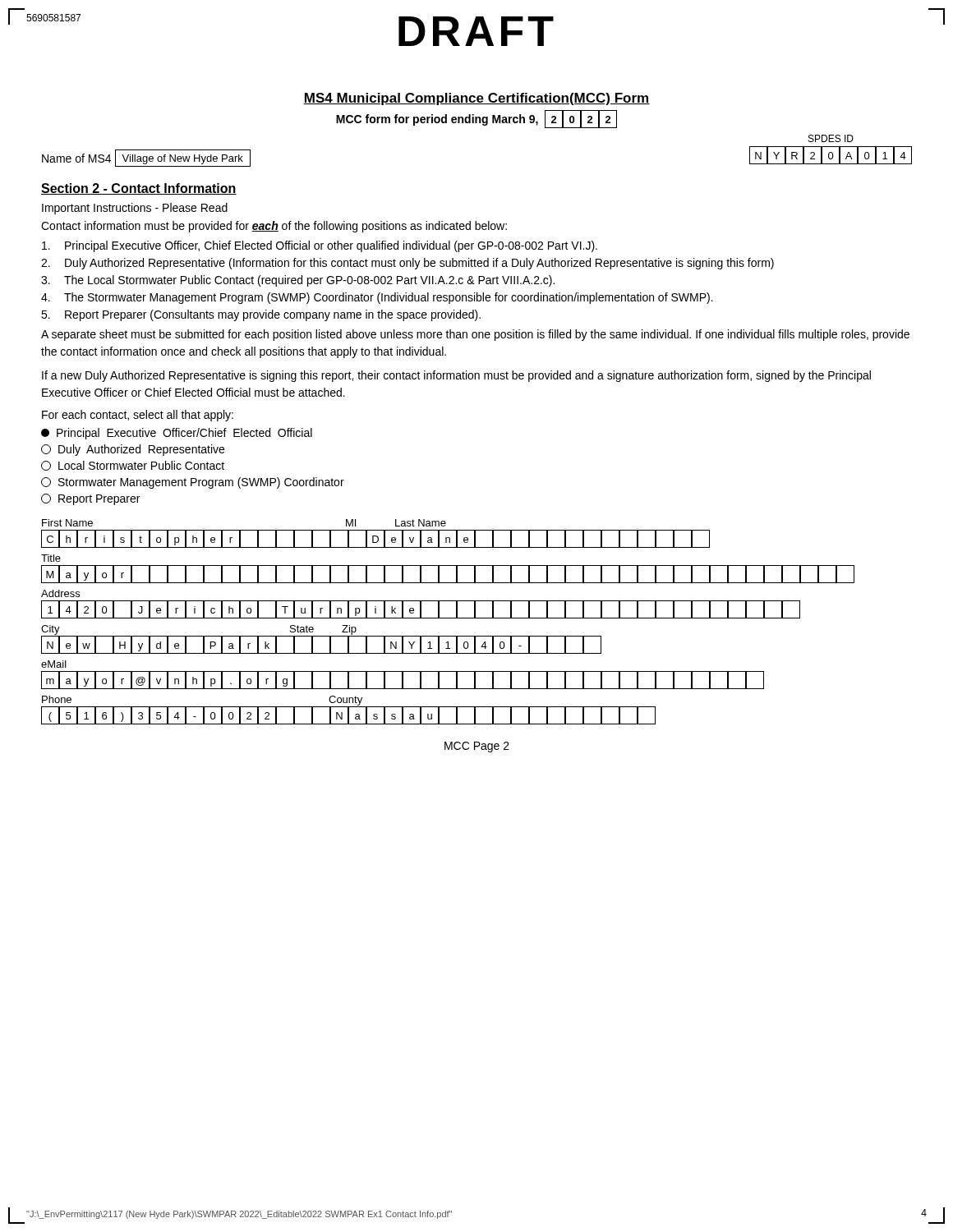Click on the text starting "Section 2 -"
Screen dimensions: 1232x953
pos(139,188)
